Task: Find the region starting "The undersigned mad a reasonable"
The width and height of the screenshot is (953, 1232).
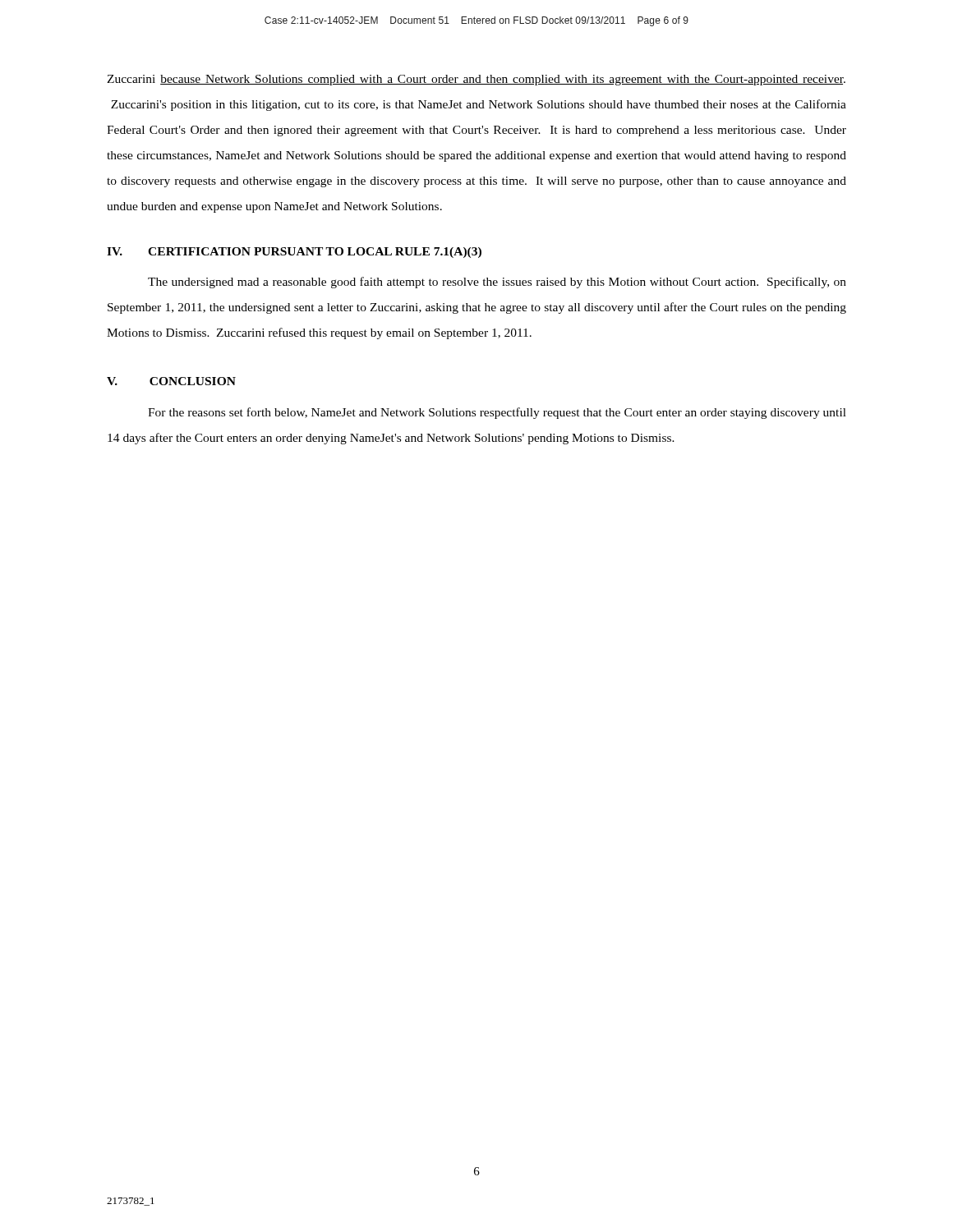Action: (476, 307)
